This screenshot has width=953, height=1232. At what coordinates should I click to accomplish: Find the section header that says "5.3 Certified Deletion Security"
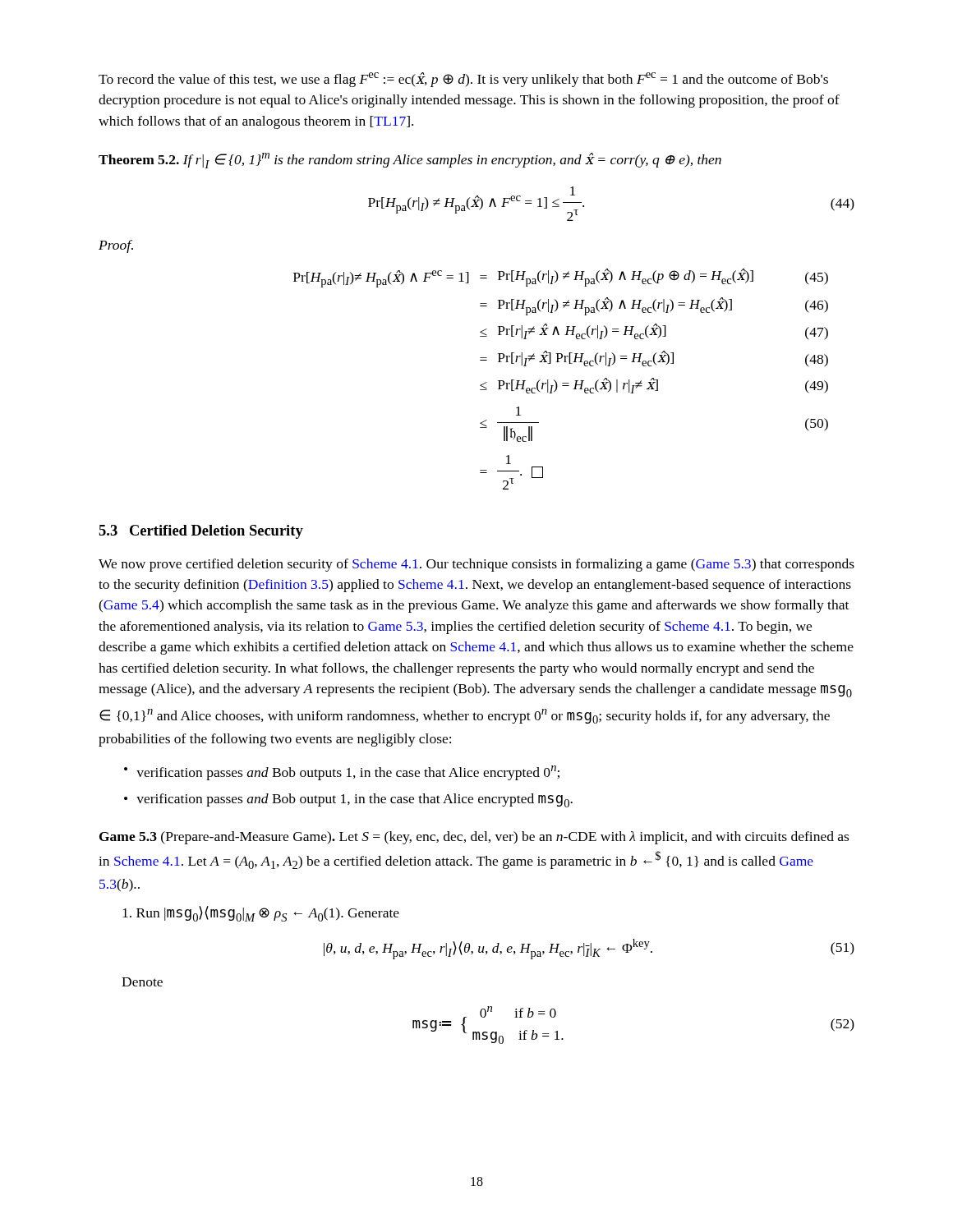(201, 530)
